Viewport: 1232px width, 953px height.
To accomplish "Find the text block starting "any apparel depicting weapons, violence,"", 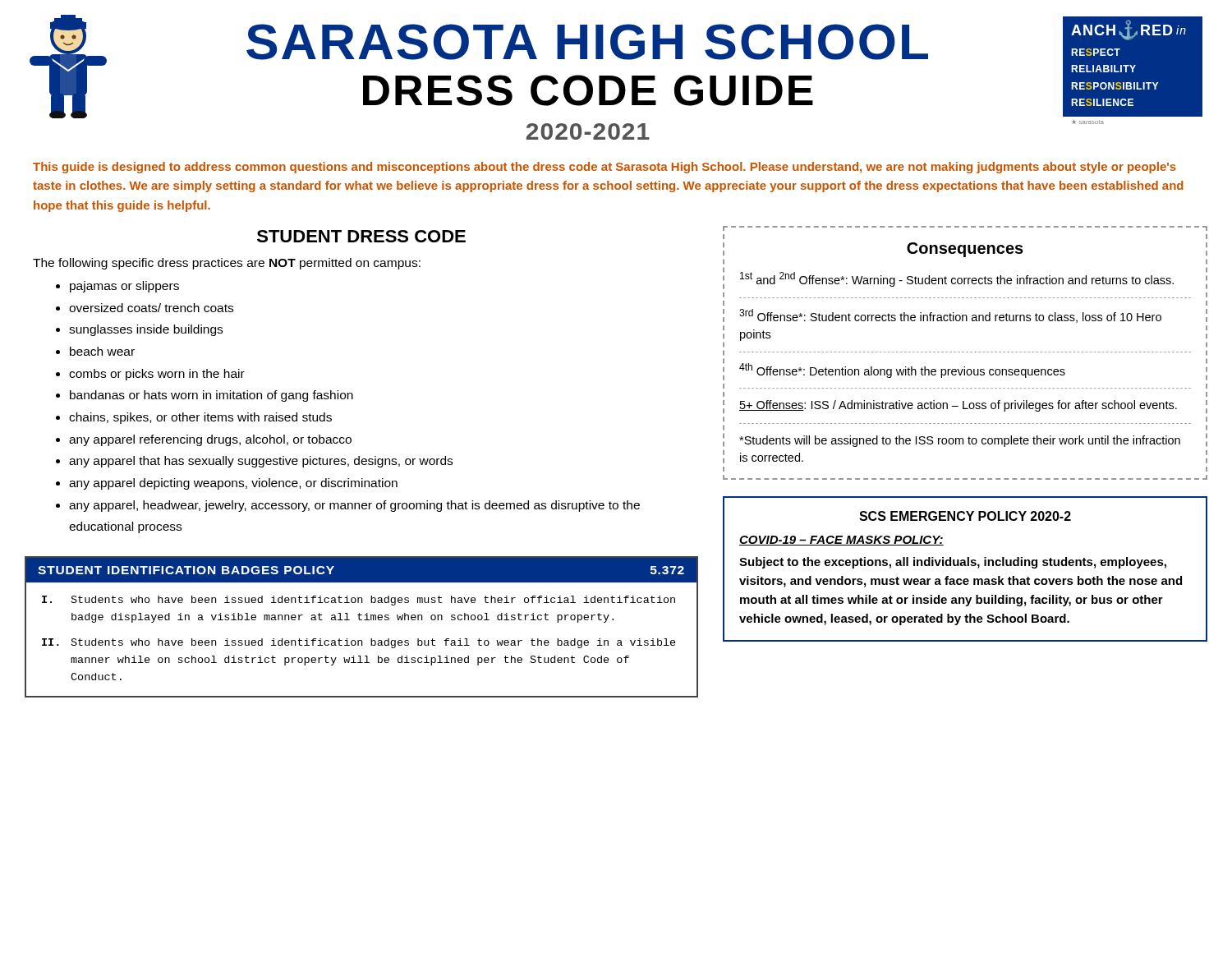I will pyautogui.click(x=234, y=483).
